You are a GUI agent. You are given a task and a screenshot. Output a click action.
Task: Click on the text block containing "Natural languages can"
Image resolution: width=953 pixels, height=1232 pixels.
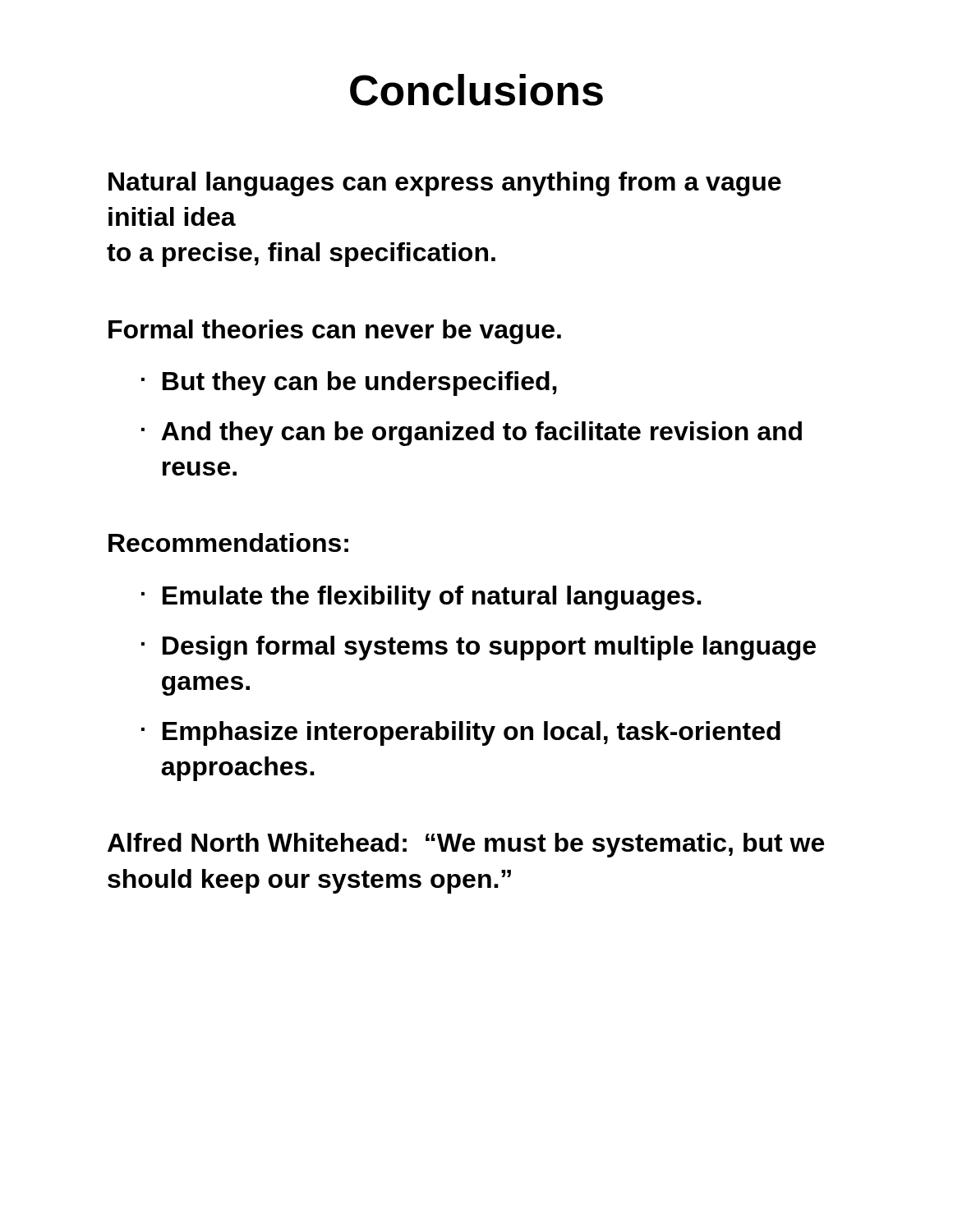point(445,184)
